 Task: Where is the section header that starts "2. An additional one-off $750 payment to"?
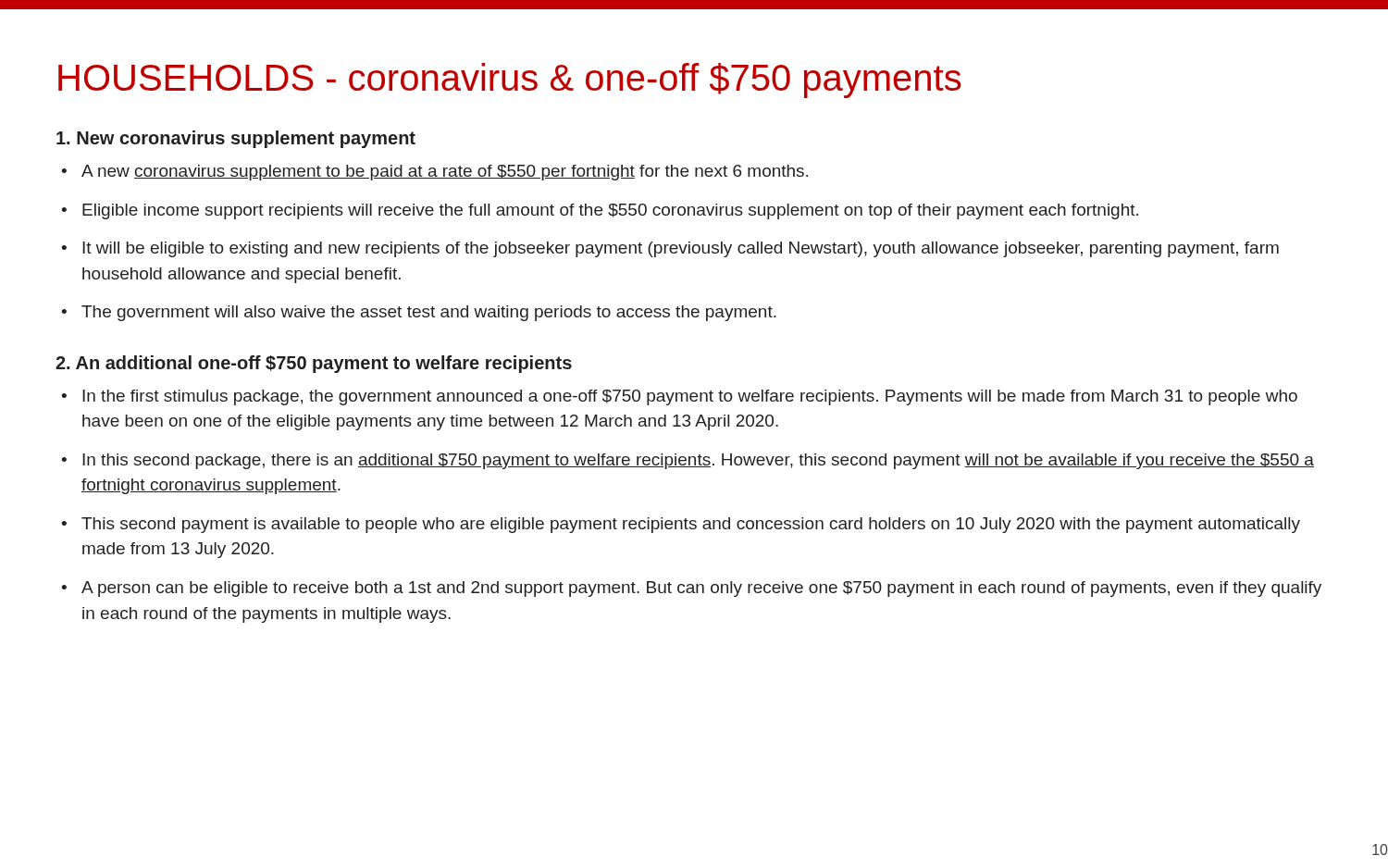(314, 364)
